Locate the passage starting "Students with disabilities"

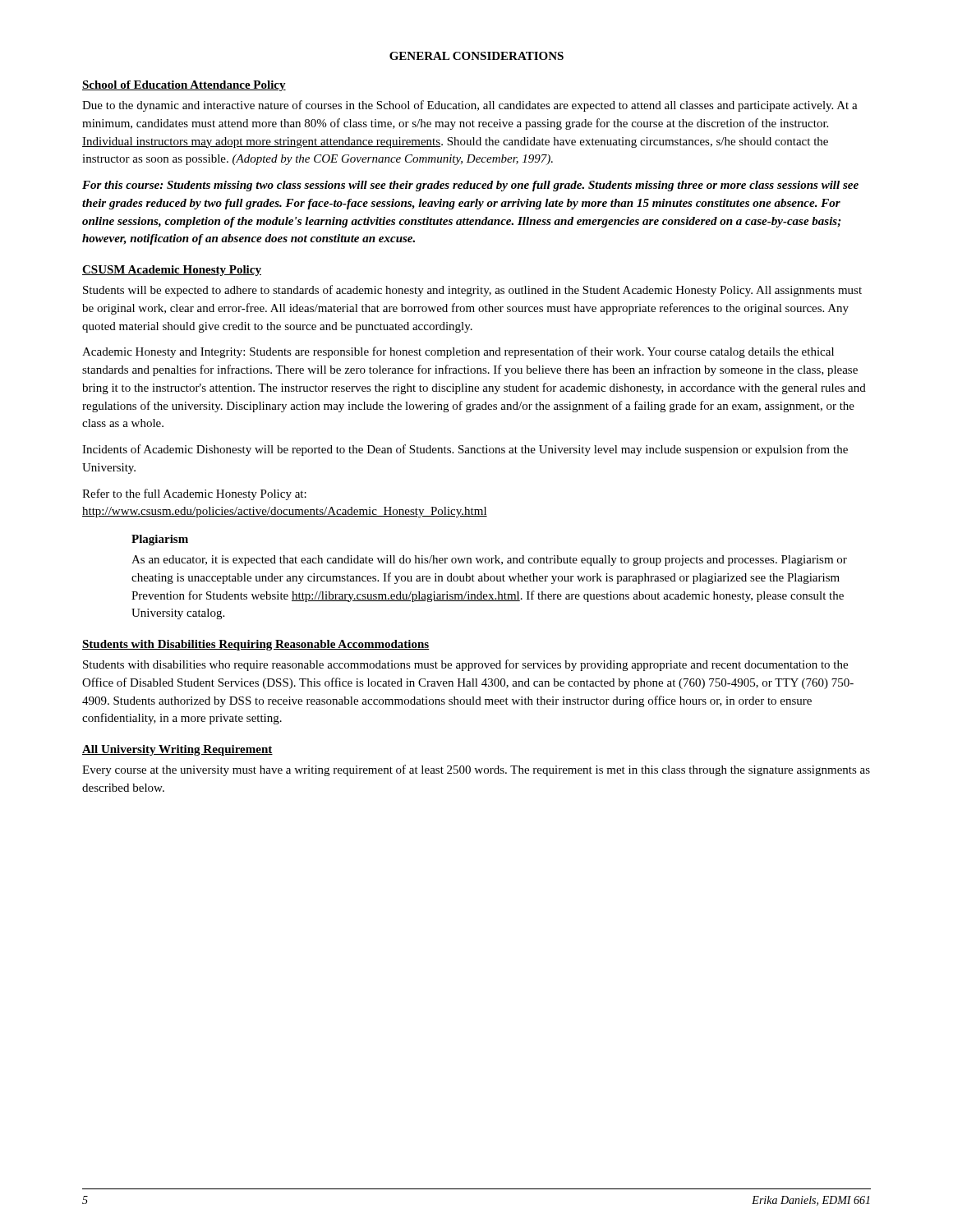click(468, 691)
